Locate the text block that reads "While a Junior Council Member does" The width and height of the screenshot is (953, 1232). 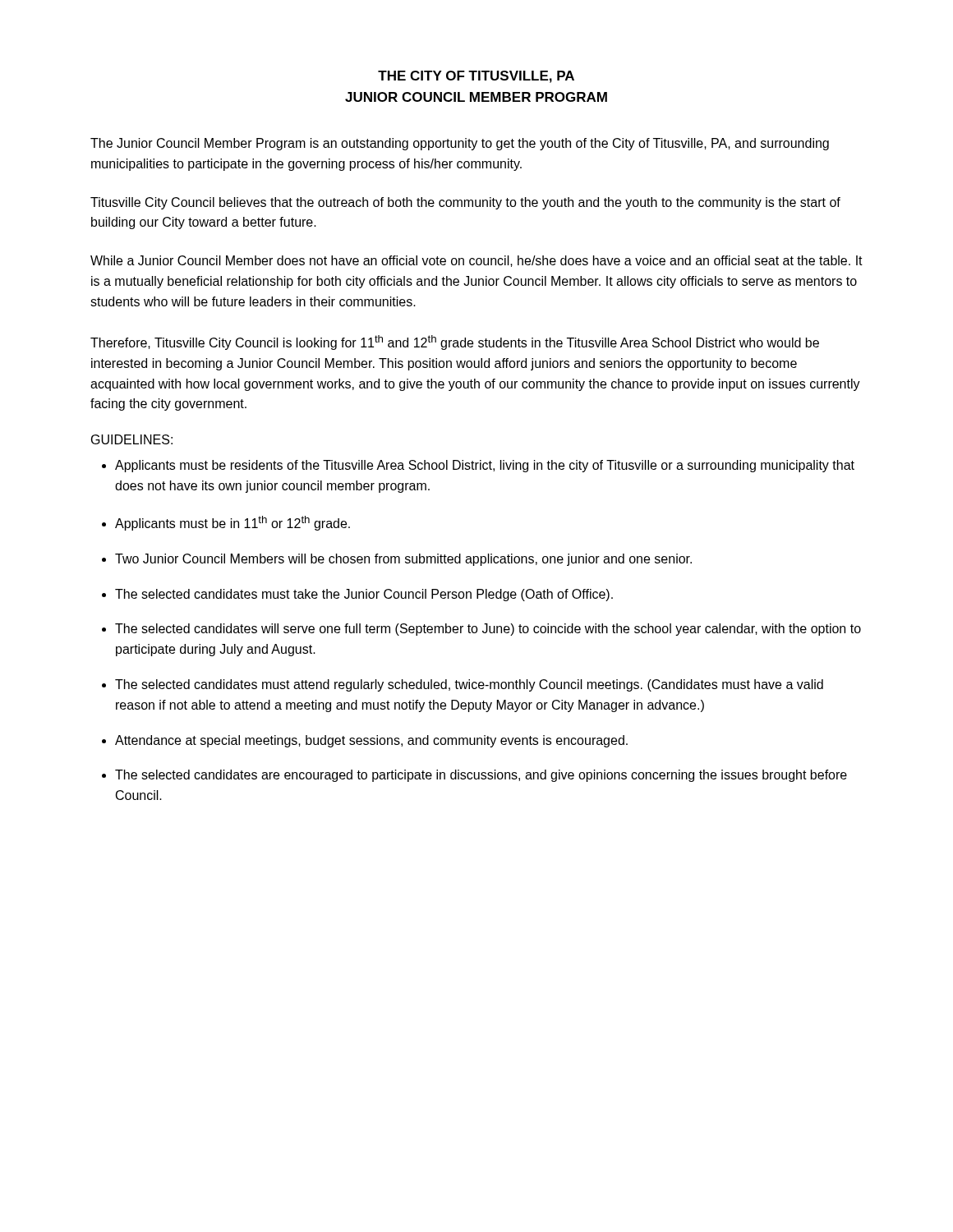click(x=476, y=281)
